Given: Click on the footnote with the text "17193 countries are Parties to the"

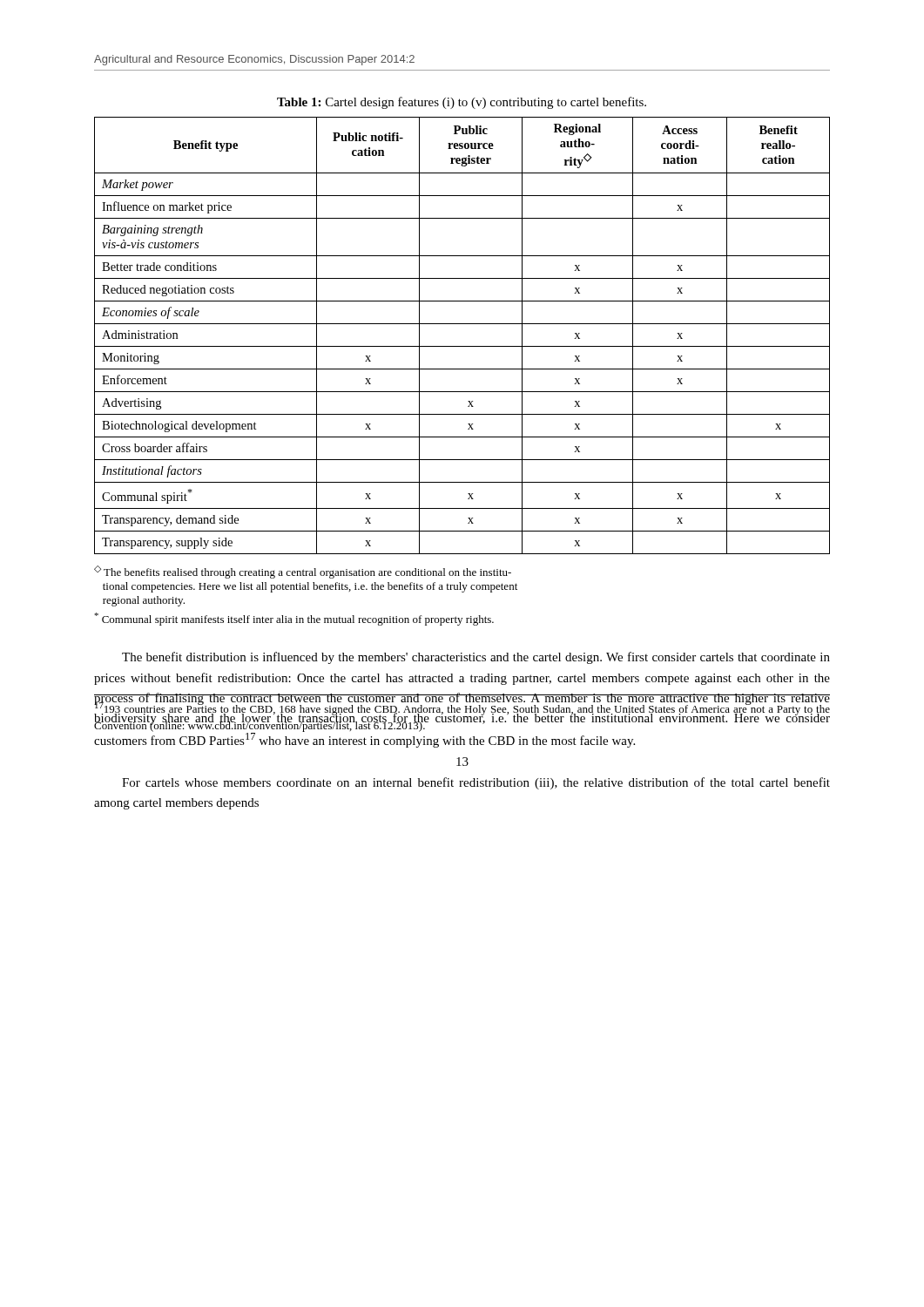Looking at the screenshot, I should (462, 716).
